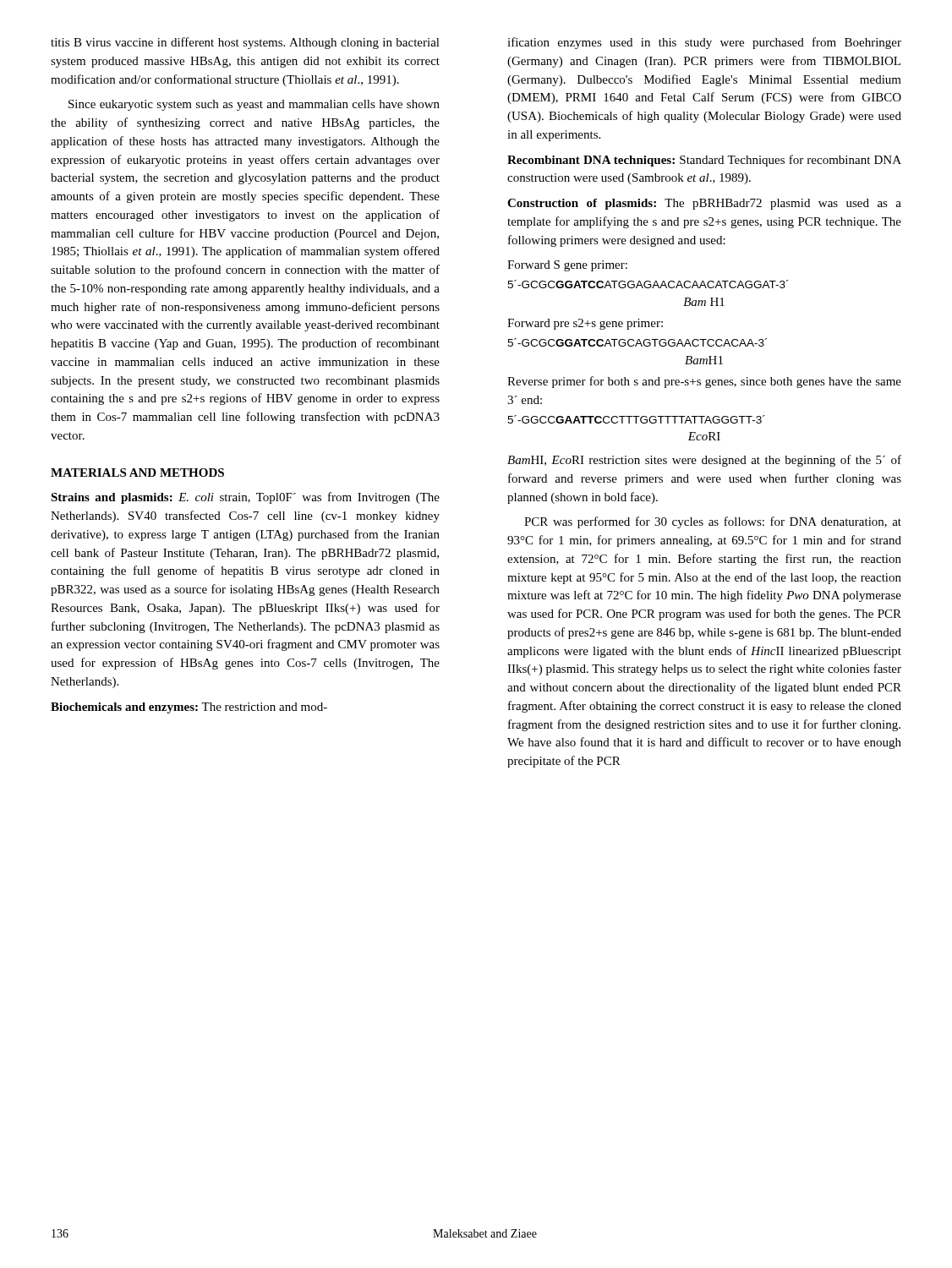The width and height of the screenshot is (952, 1268).
Task: Select the region starting "MATERIALS AND METHODS"
Action: pos(137,473)
